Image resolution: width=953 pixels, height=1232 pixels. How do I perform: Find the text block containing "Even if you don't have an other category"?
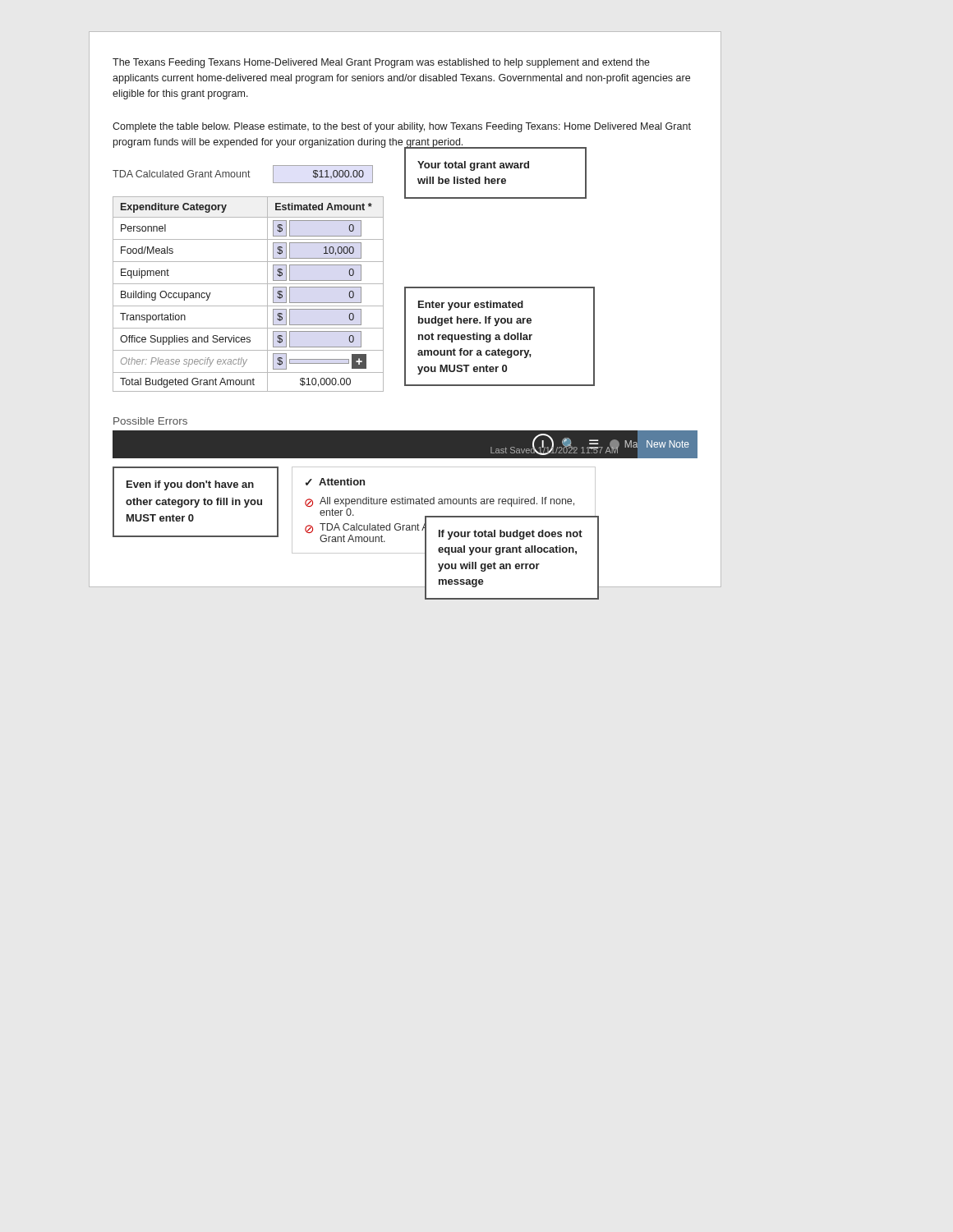click(194, 501)
